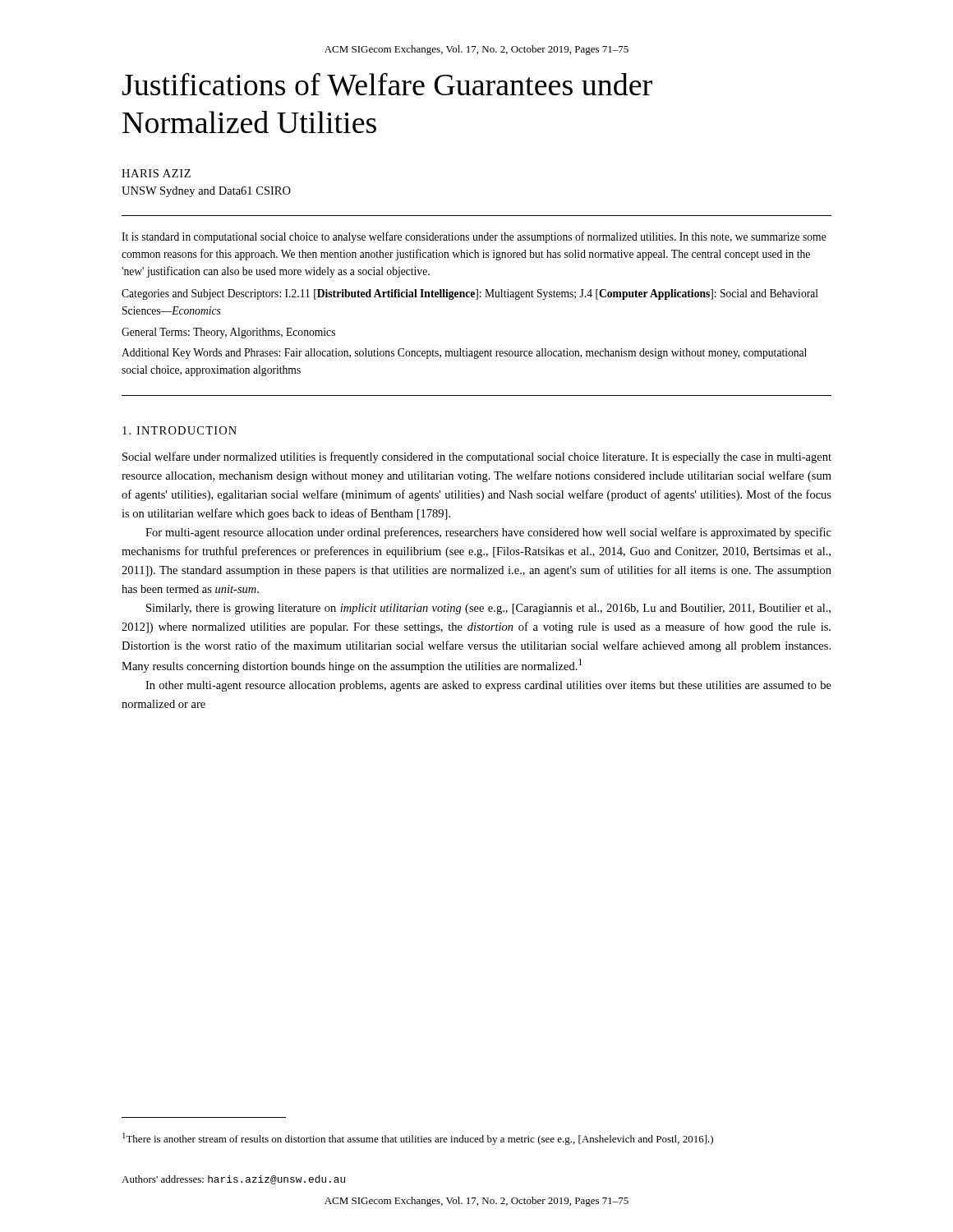Click on the text block starting "It is standard in computational social choice to"
953x1232 pixels.
click(x=476, y=255)
